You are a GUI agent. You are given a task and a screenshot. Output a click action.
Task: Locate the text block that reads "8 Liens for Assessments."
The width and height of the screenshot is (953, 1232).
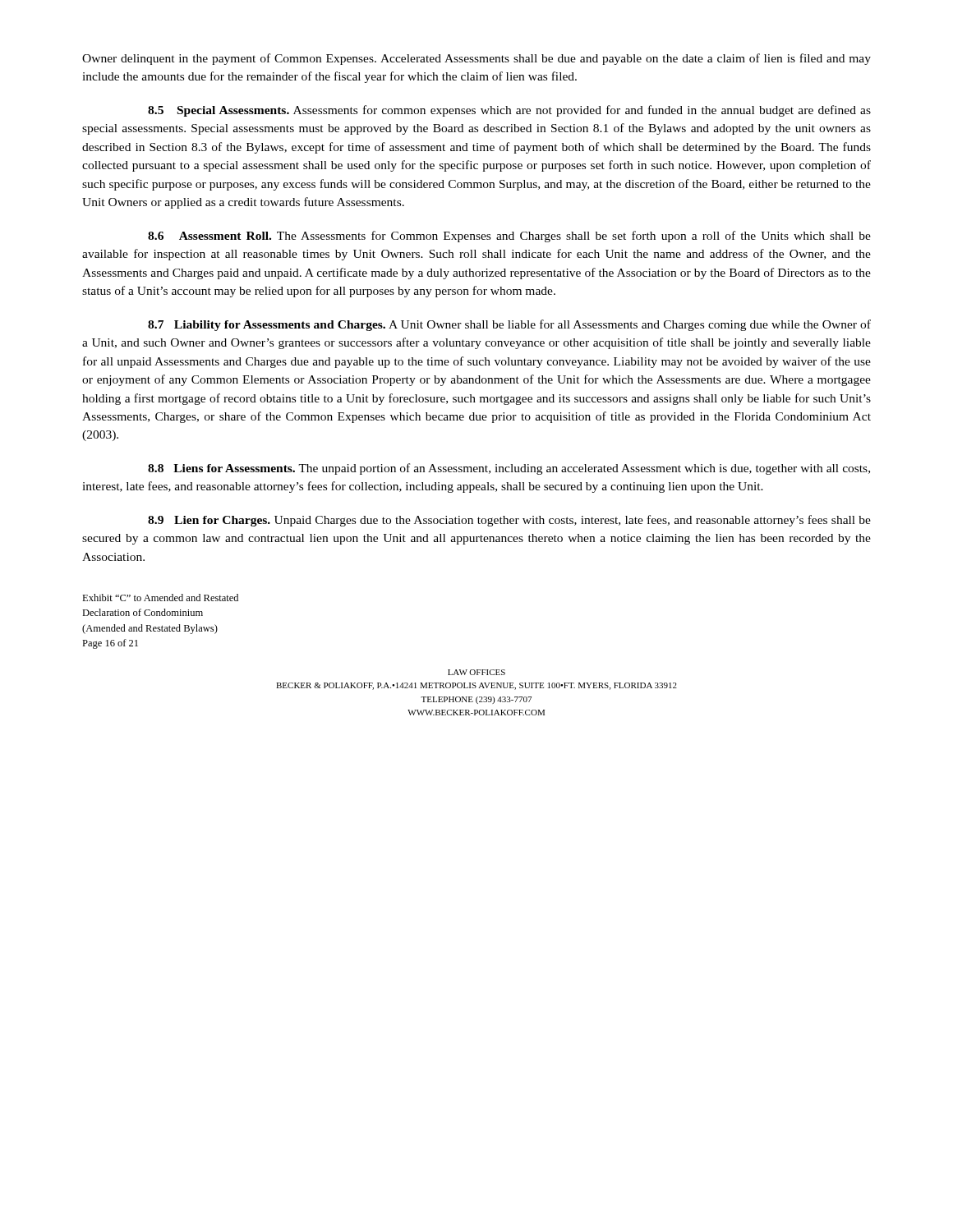coord(476,478)
